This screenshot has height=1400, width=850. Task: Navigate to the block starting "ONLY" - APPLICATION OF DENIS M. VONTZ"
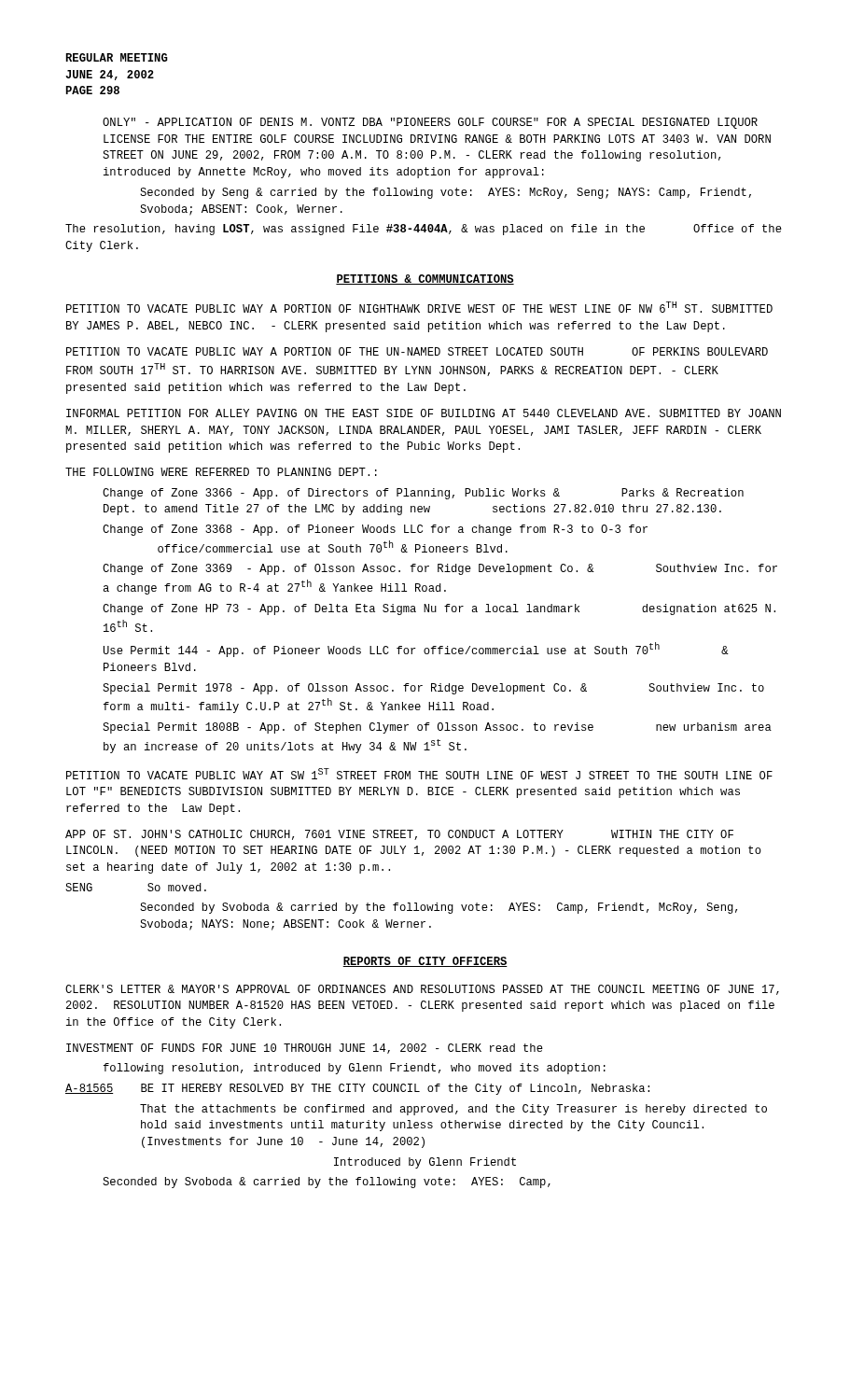coord(425,186)
